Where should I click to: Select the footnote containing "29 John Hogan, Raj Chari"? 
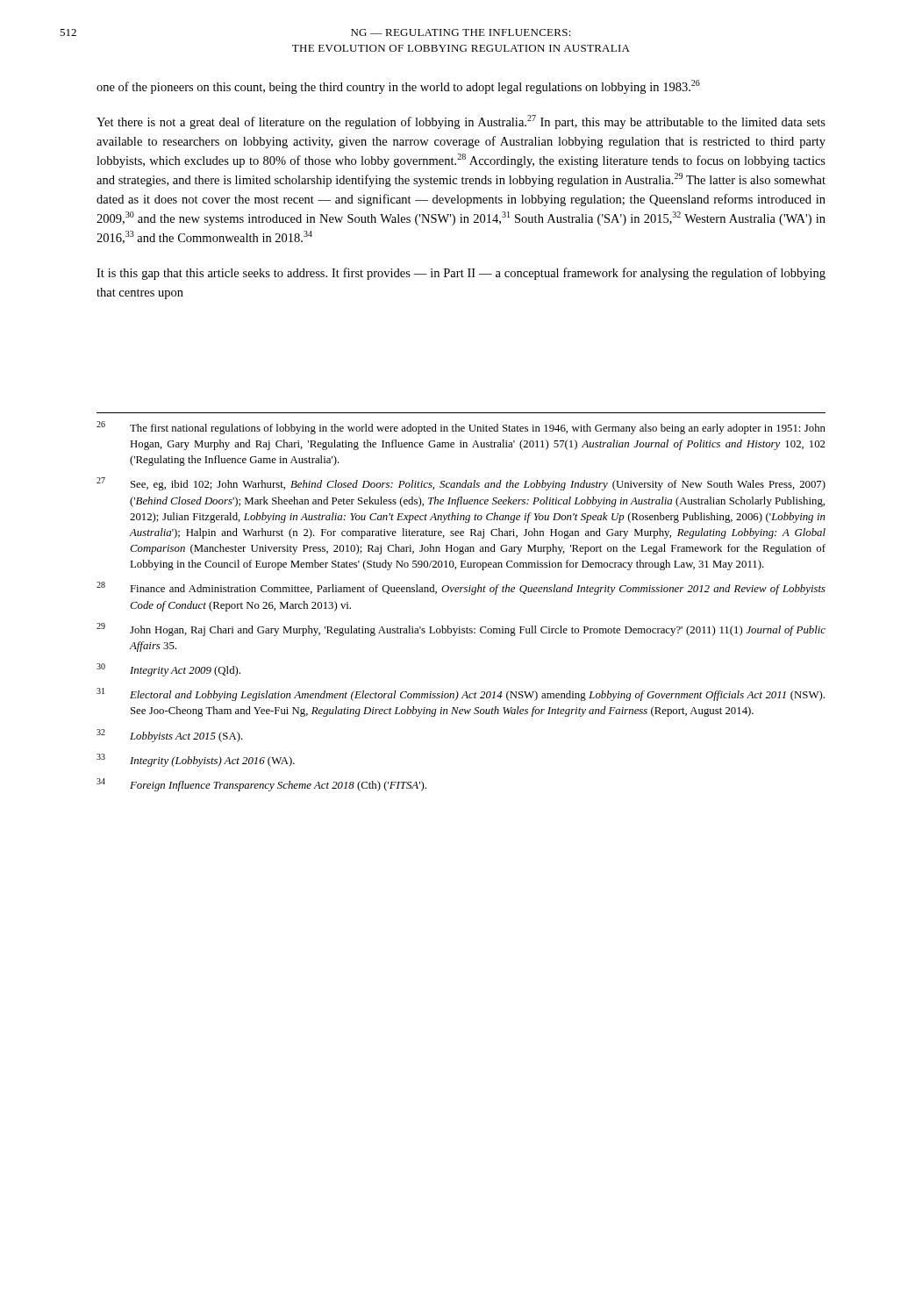(x=461, y=638)
